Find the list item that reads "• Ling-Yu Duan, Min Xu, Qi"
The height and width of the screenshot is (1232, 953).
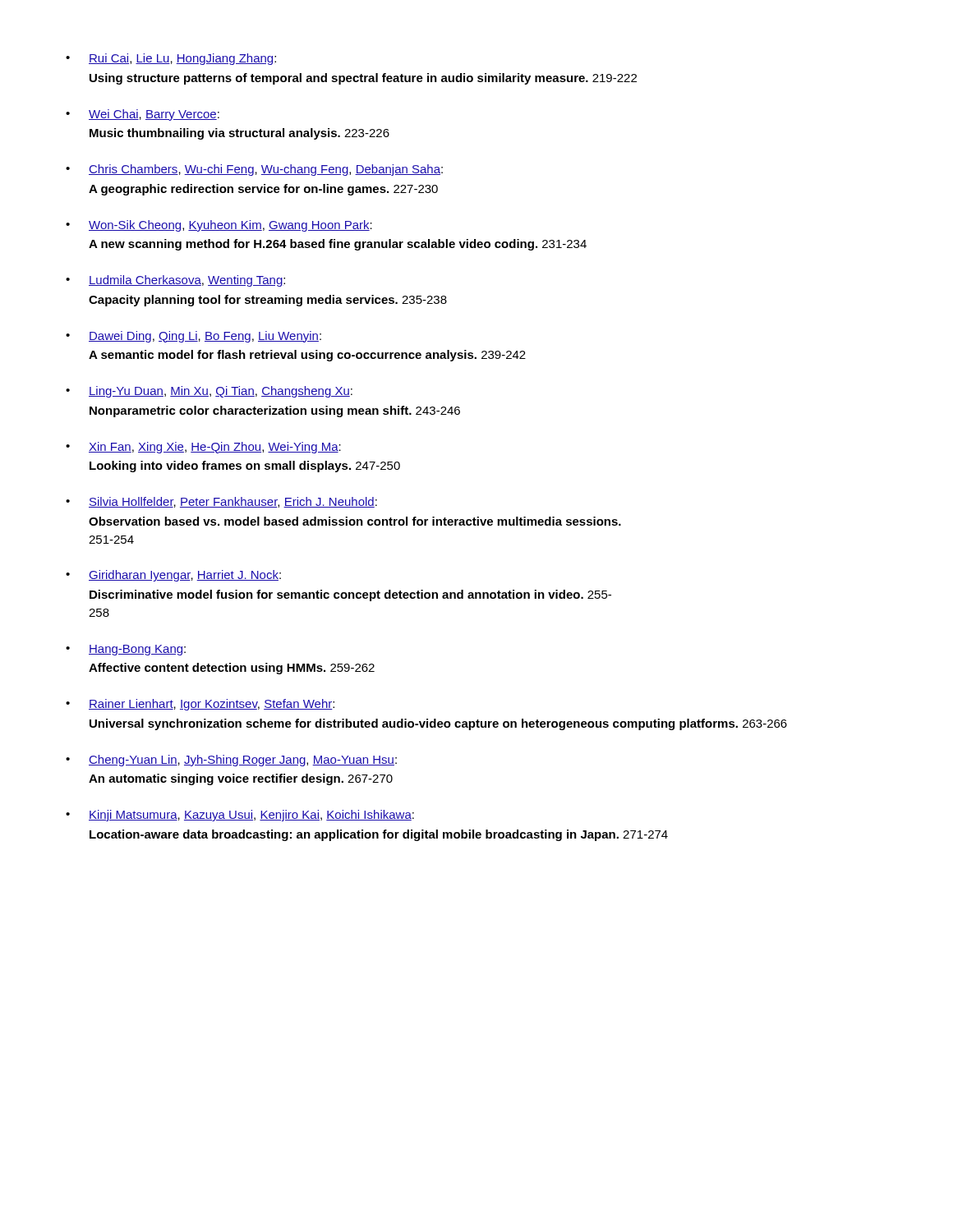[263, 401]
